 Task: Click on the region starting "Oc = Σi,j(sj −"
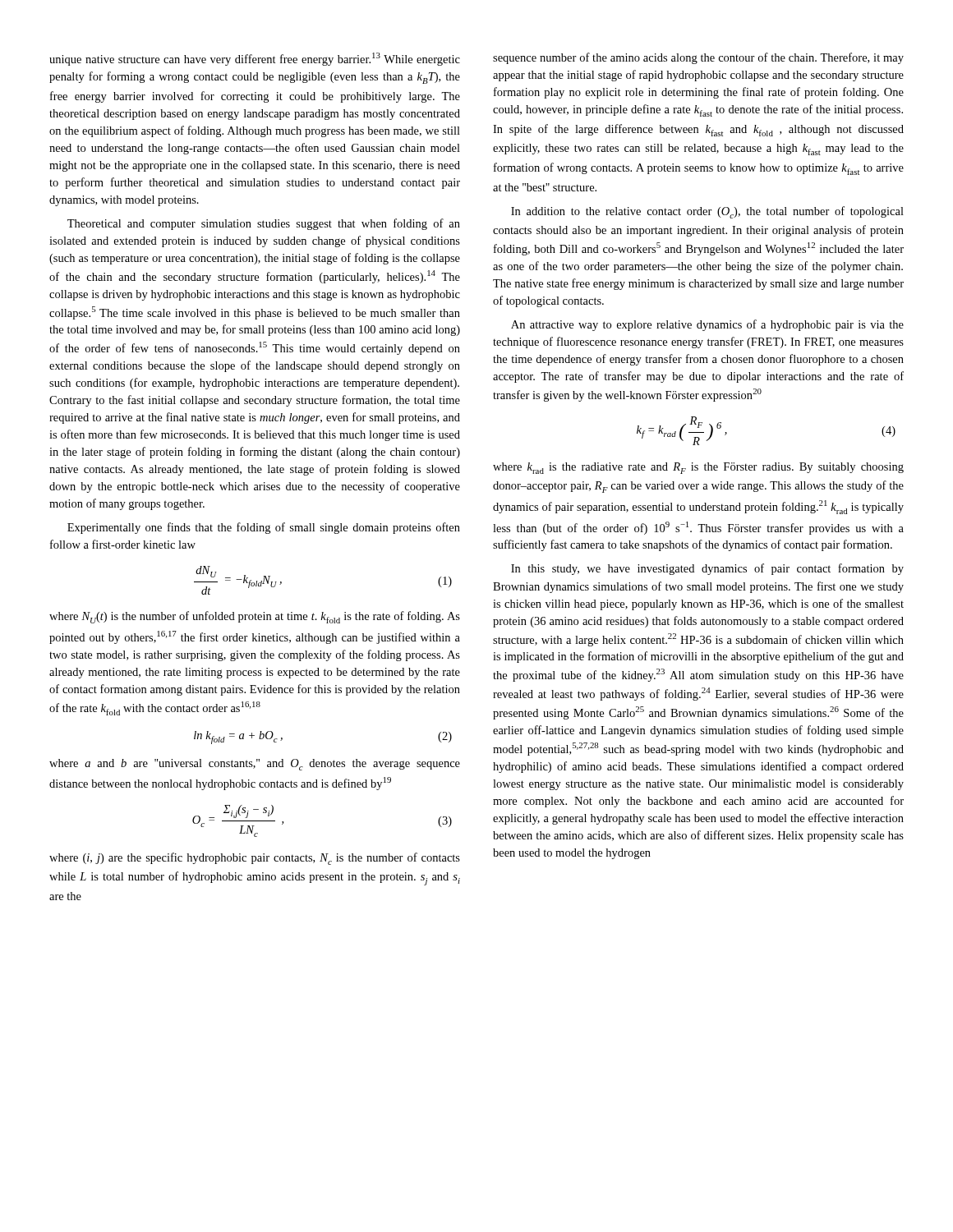(255, 821)
